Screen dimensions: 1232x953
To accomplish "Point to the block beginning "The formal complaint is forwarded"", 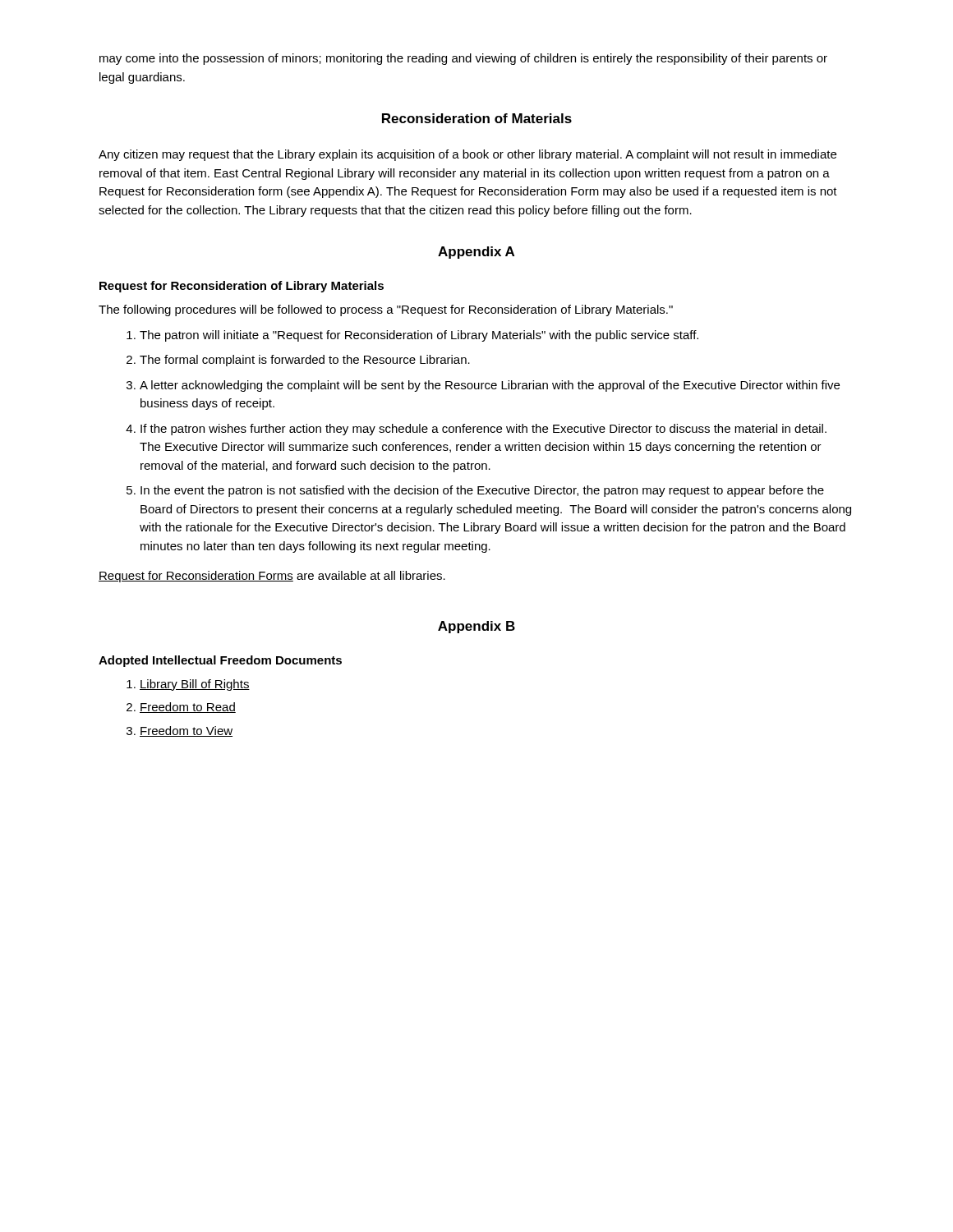I will [305, 359].
